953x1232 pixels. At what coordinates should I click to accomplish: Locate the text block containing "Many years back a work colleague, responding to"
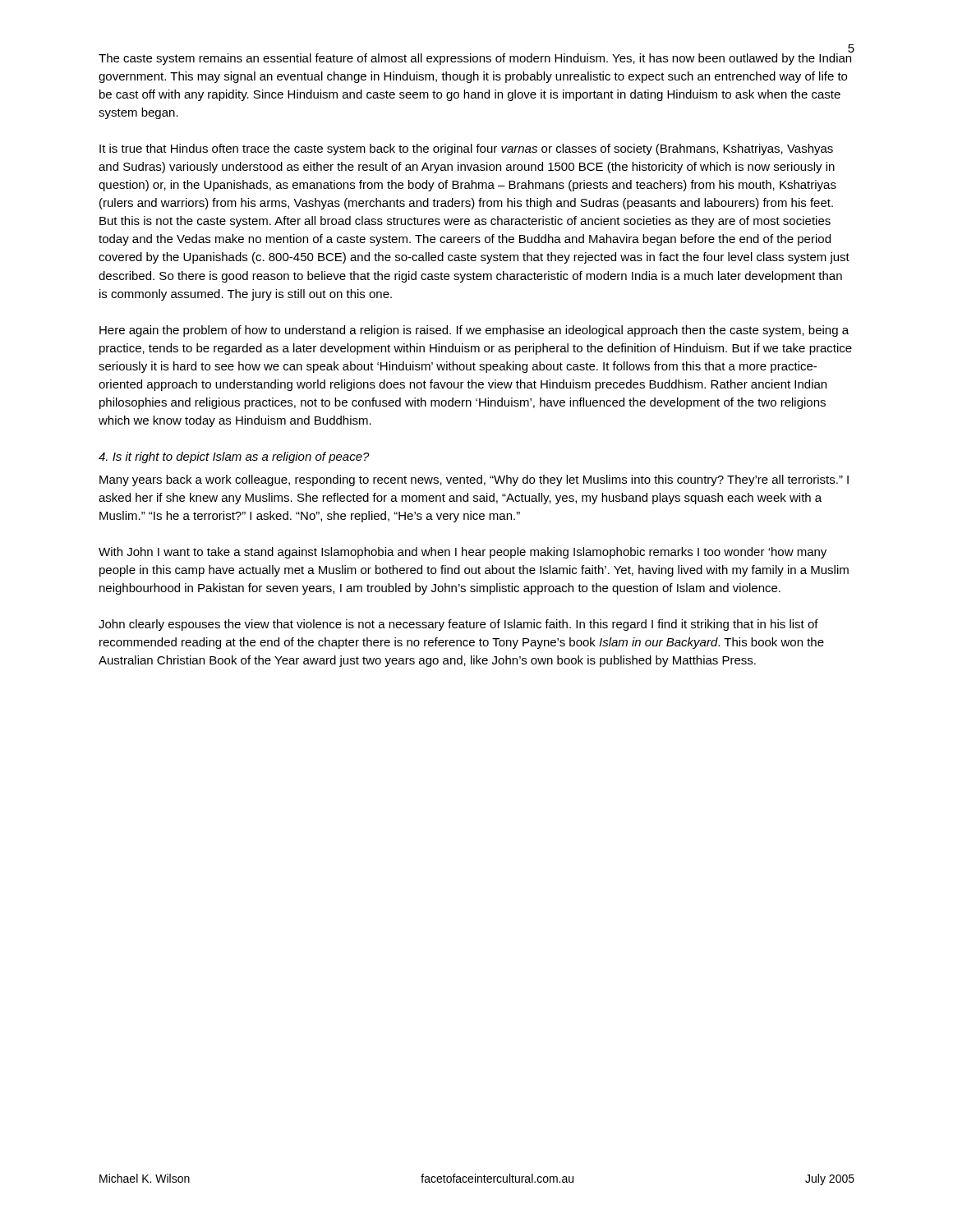point(474,497)
